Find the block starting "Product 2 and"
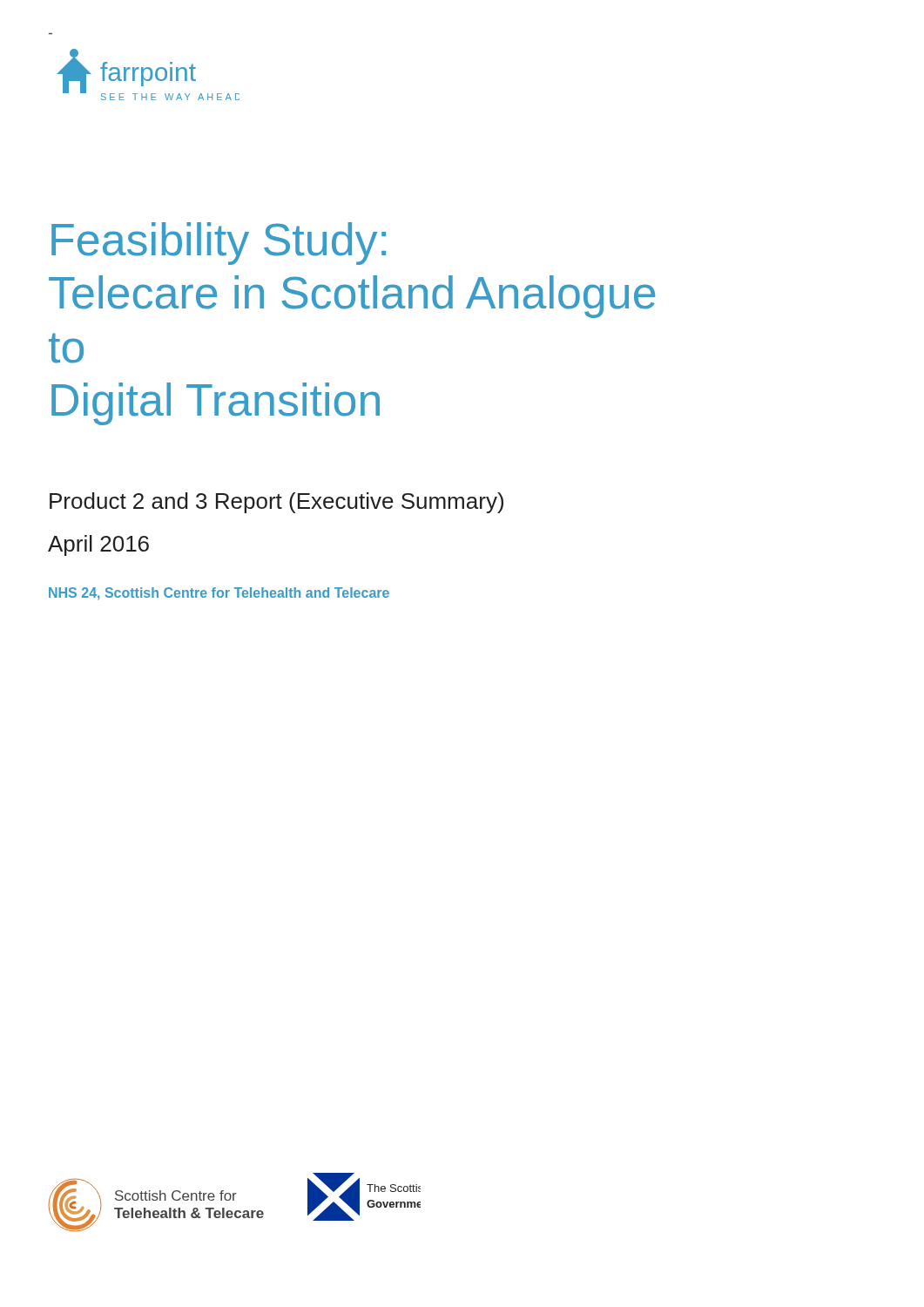The image size is (924, 1307). 276,501
